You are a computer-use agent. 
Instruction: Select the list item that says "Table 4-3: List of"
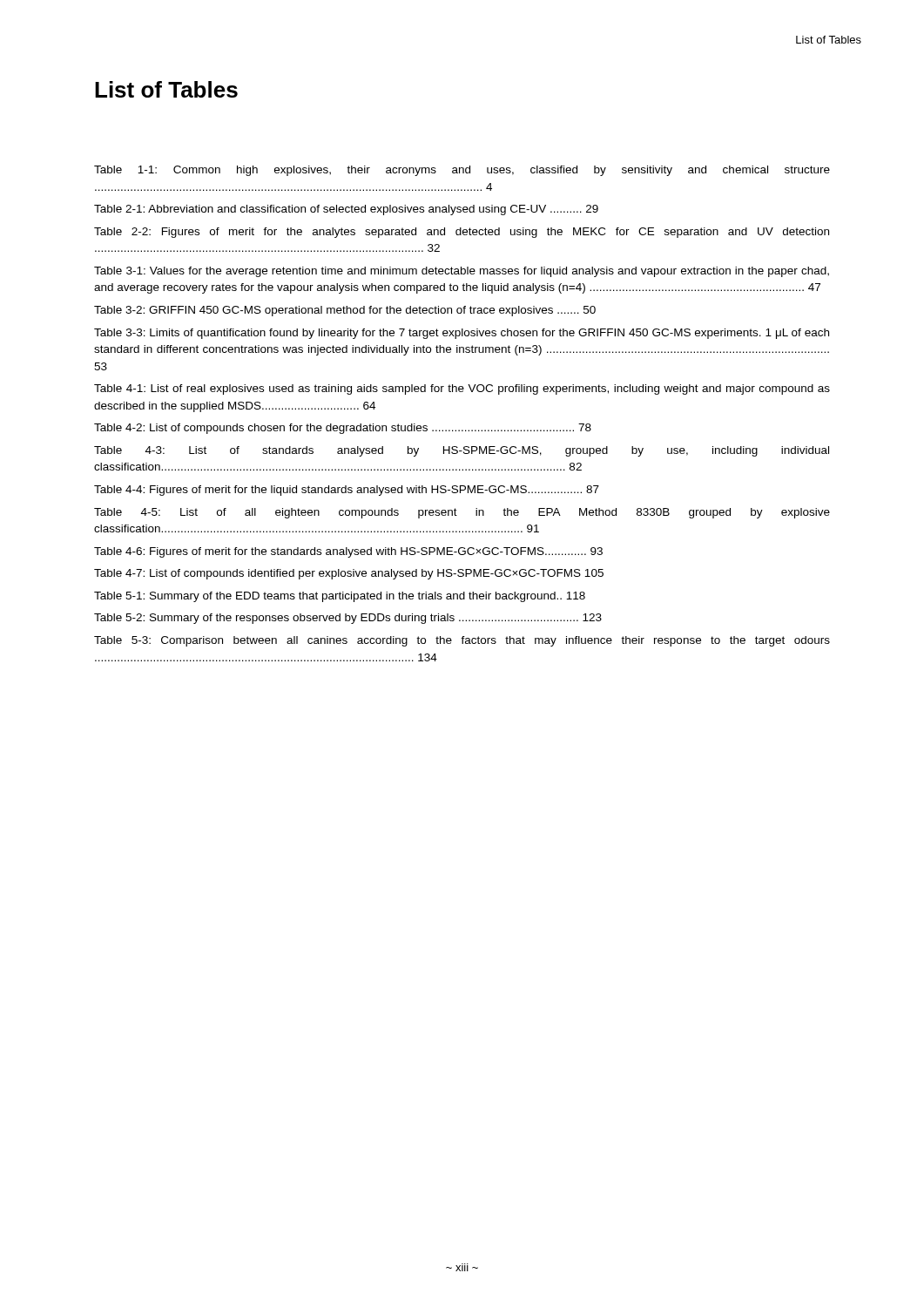[462, 458]
